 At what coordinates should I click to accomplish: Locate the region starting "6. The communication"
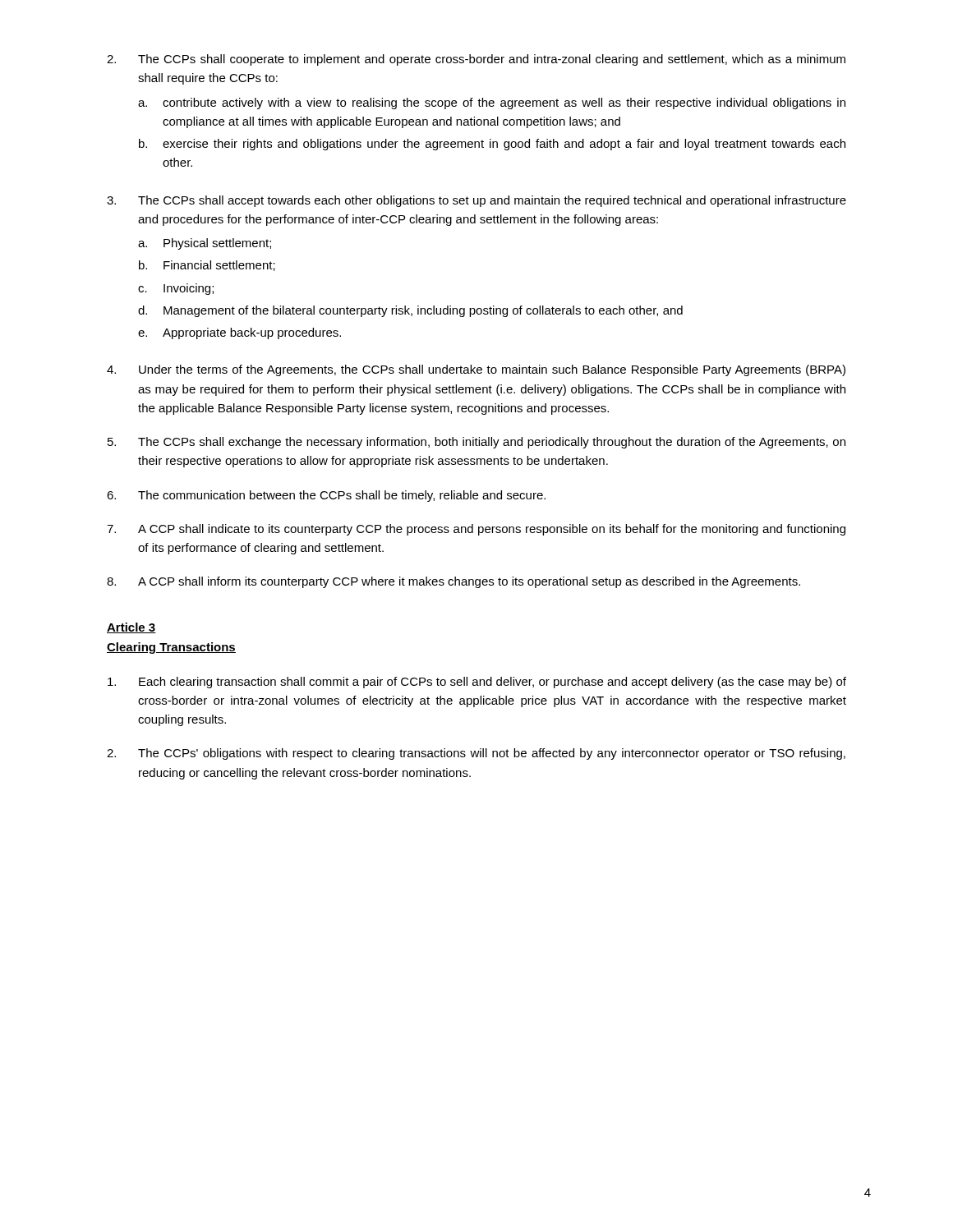[476, 495]
